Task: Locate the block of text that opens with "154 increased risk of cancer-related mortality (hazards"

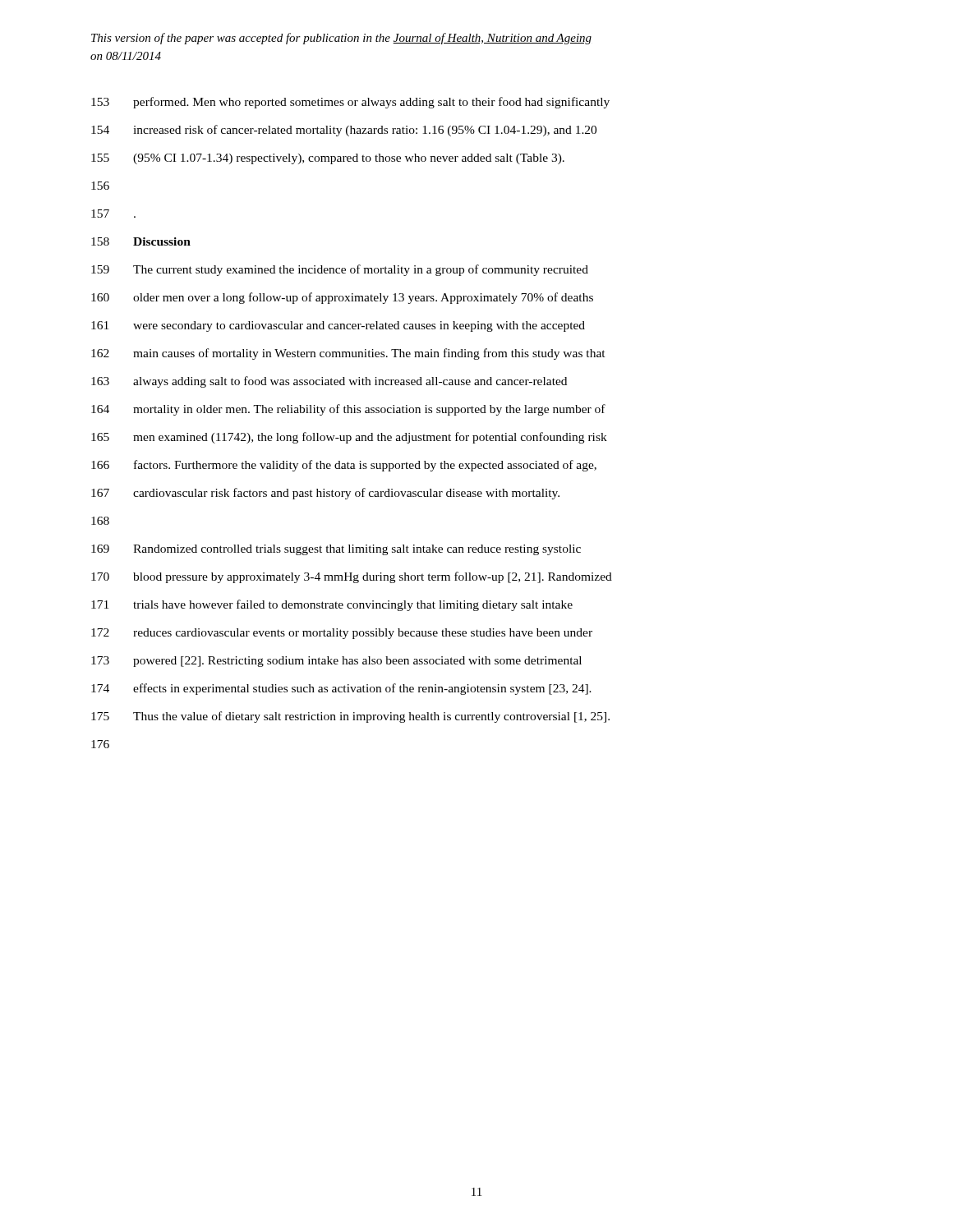Action: [x=489, y=130]
